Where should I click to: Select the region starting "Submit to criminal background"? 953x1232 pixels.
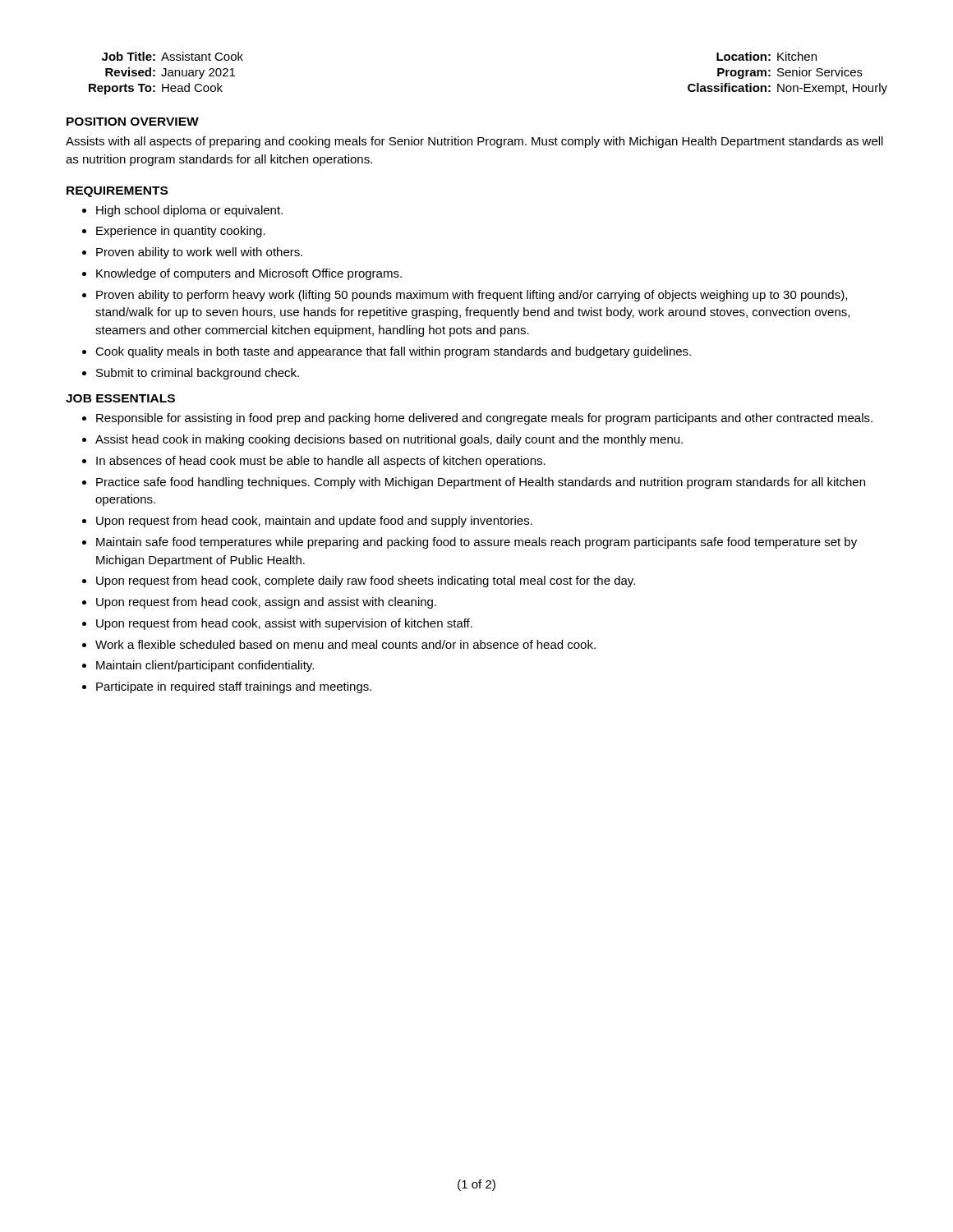click(198, 372)
